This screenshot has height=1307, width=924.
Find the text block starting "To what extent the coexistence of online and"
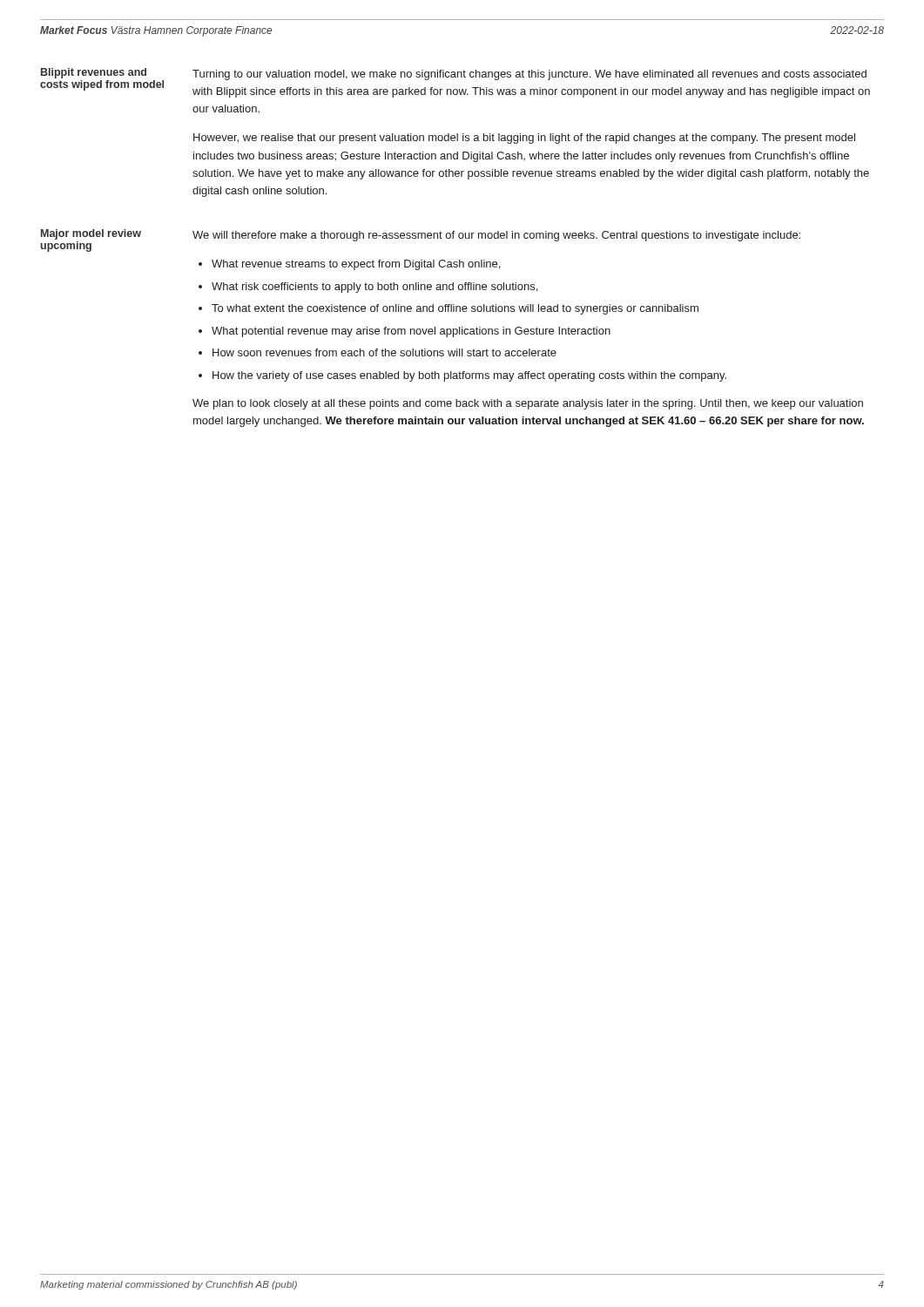455,308
